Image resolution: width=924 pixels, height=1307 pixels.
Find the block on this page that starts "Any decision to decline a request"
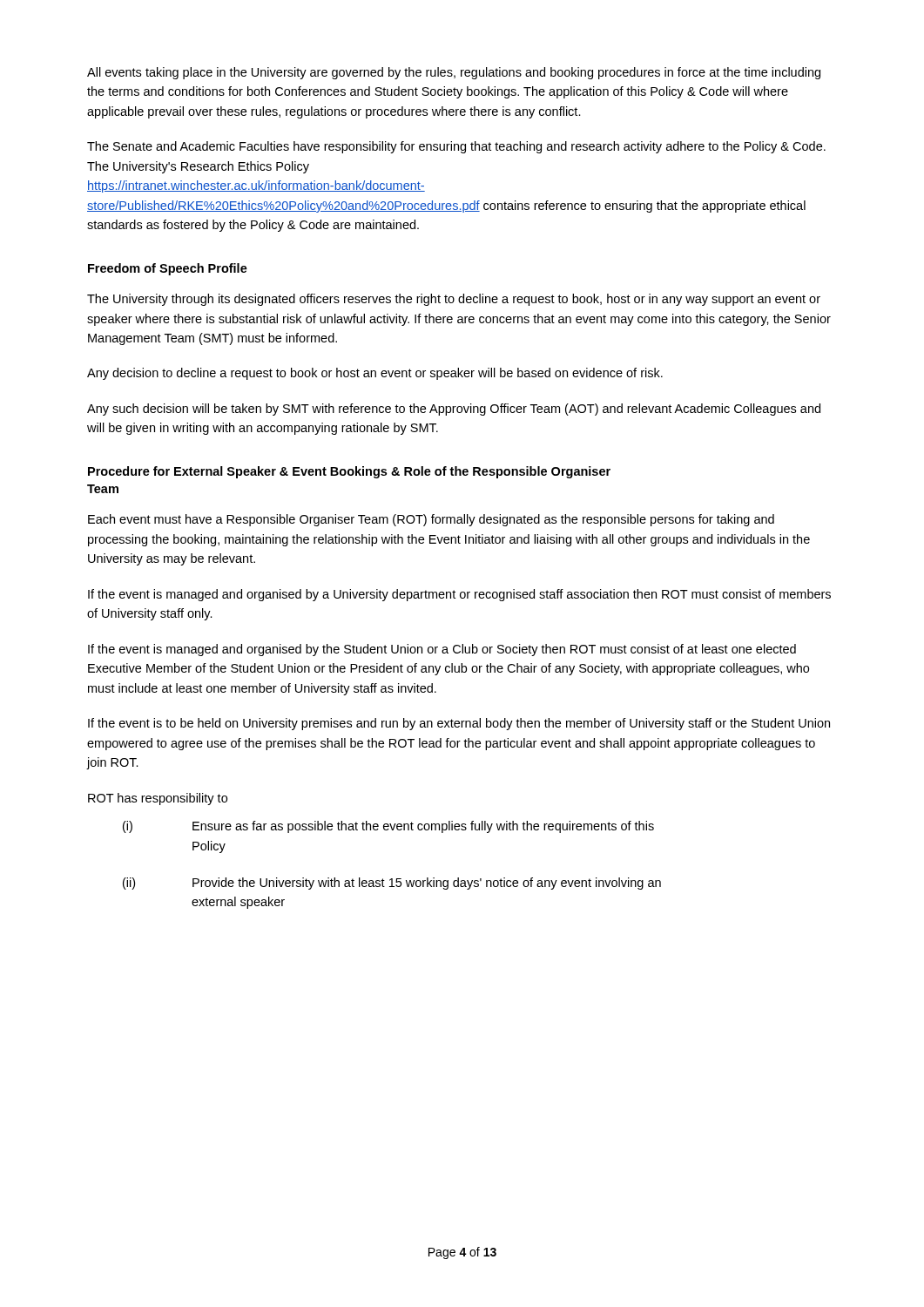375,373
